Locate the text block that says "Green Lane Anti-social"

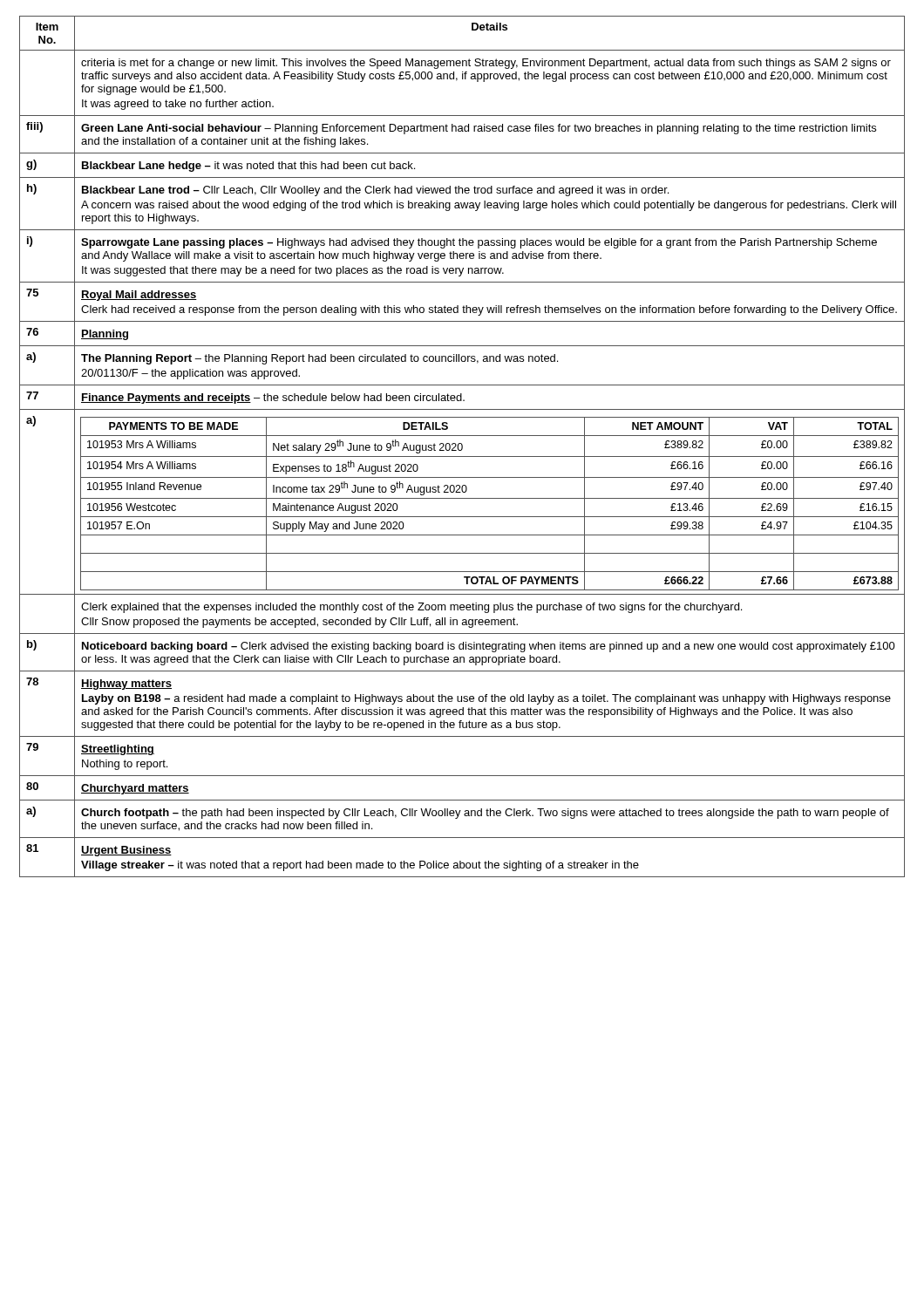coord(489,134)
